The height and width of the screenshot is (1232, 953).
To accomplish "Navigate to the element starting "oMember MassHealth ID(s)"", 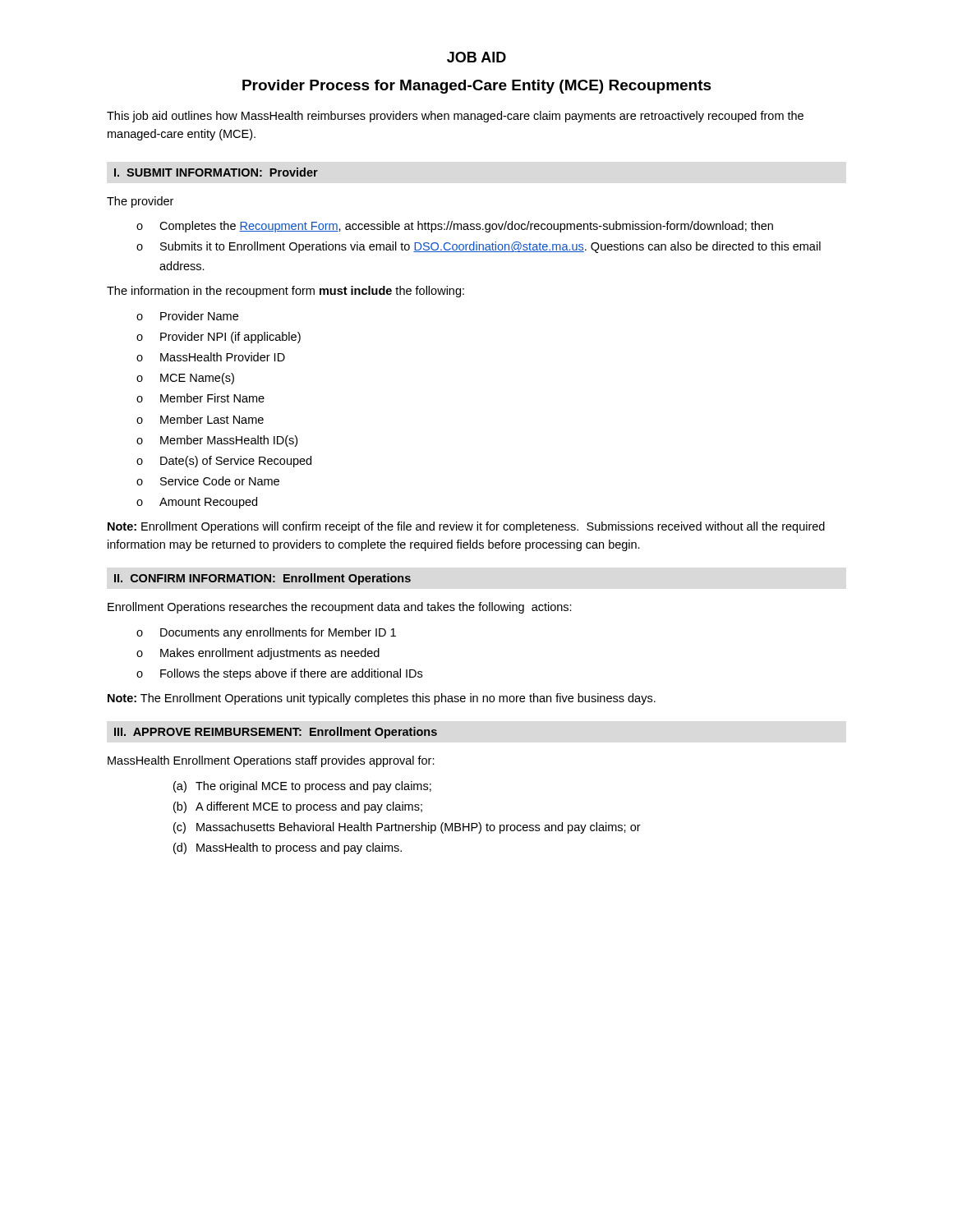I will tap(217, 440).
